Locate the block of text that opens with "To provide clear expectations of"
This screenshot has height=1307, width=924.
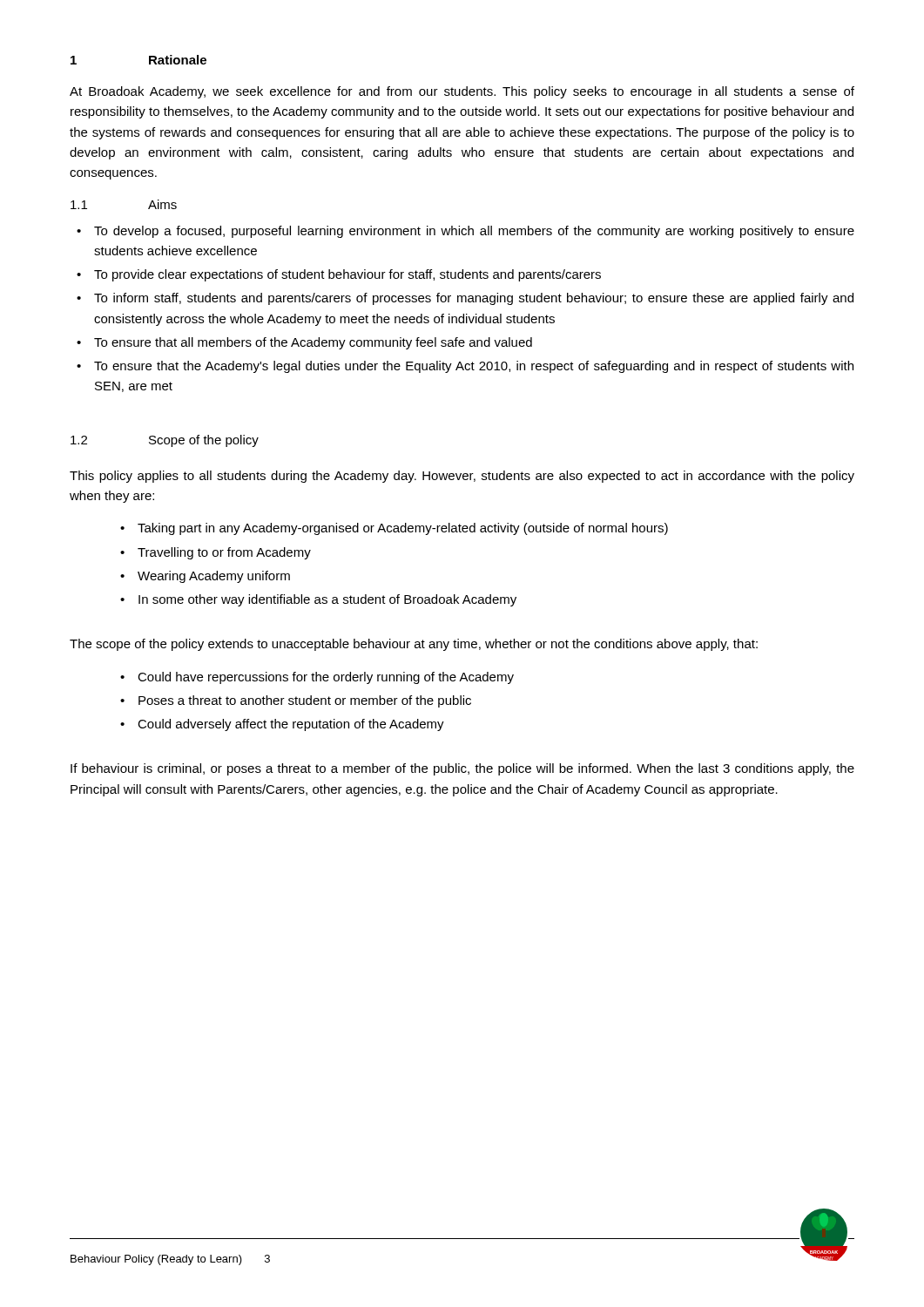[348, 274]
